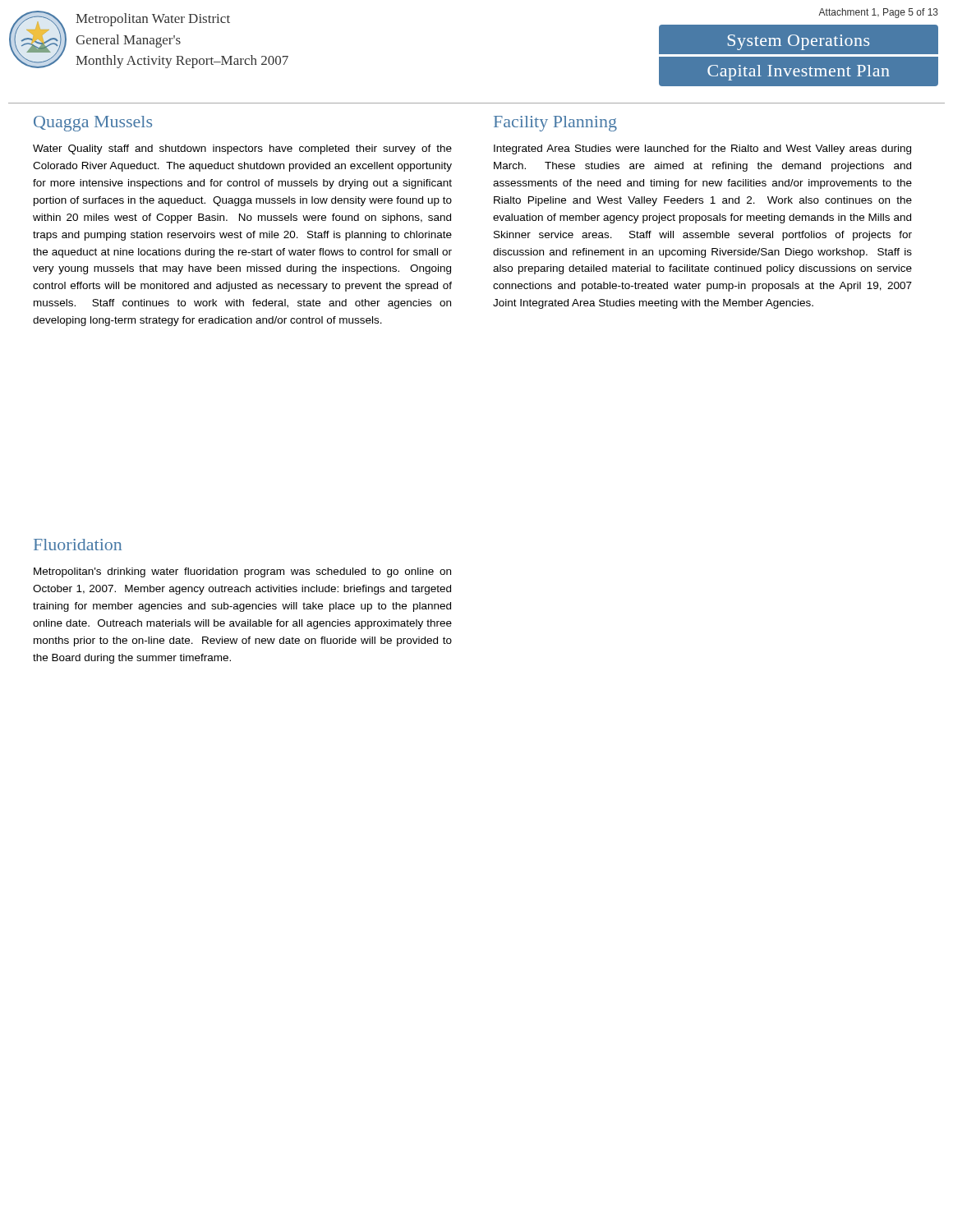Click on the section header containing "Facility Planning"
The height and width of the screenshot is (1232, 953).
[x=555, y=121]
